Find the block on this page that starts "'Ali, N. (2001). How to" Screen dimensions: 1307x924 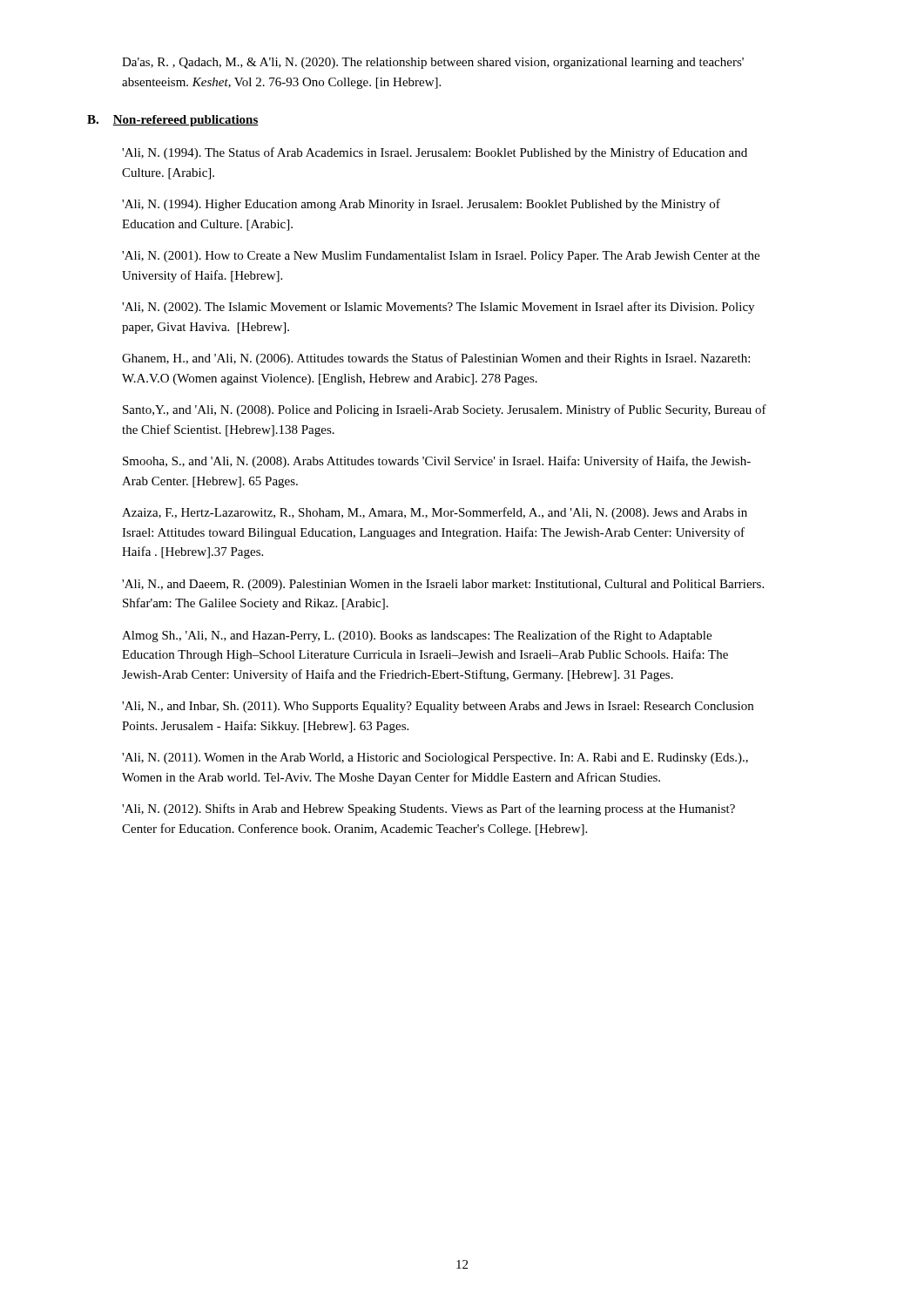[441, 265]
